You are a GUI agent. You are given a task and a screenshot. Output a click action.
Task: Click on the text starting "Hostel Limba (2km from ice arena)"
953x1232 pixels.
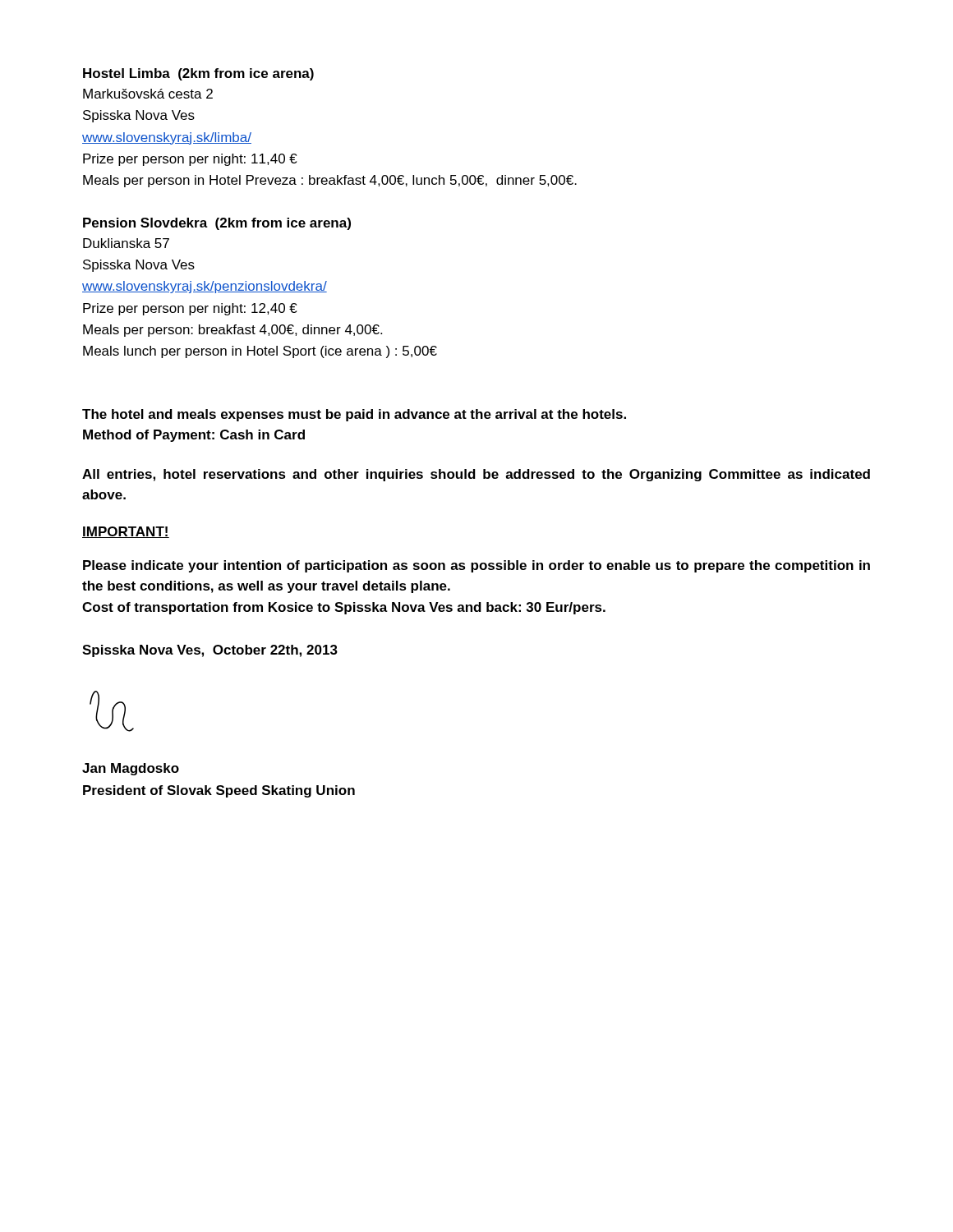[x=198, y=73]
